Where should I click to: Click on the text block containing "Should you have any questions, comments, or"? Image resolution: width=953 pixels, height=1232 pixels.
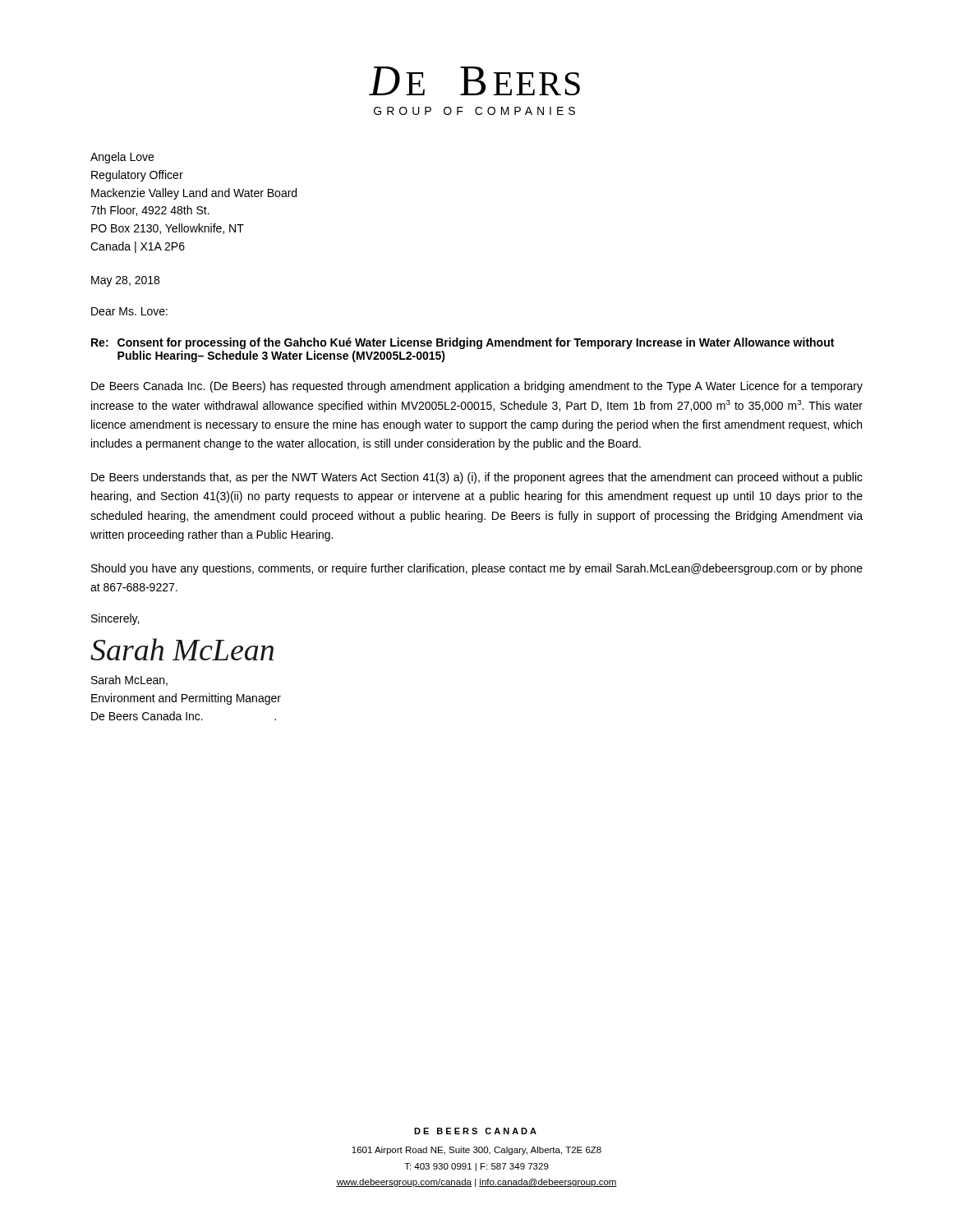pyautogui.click(x=476, y=578)
